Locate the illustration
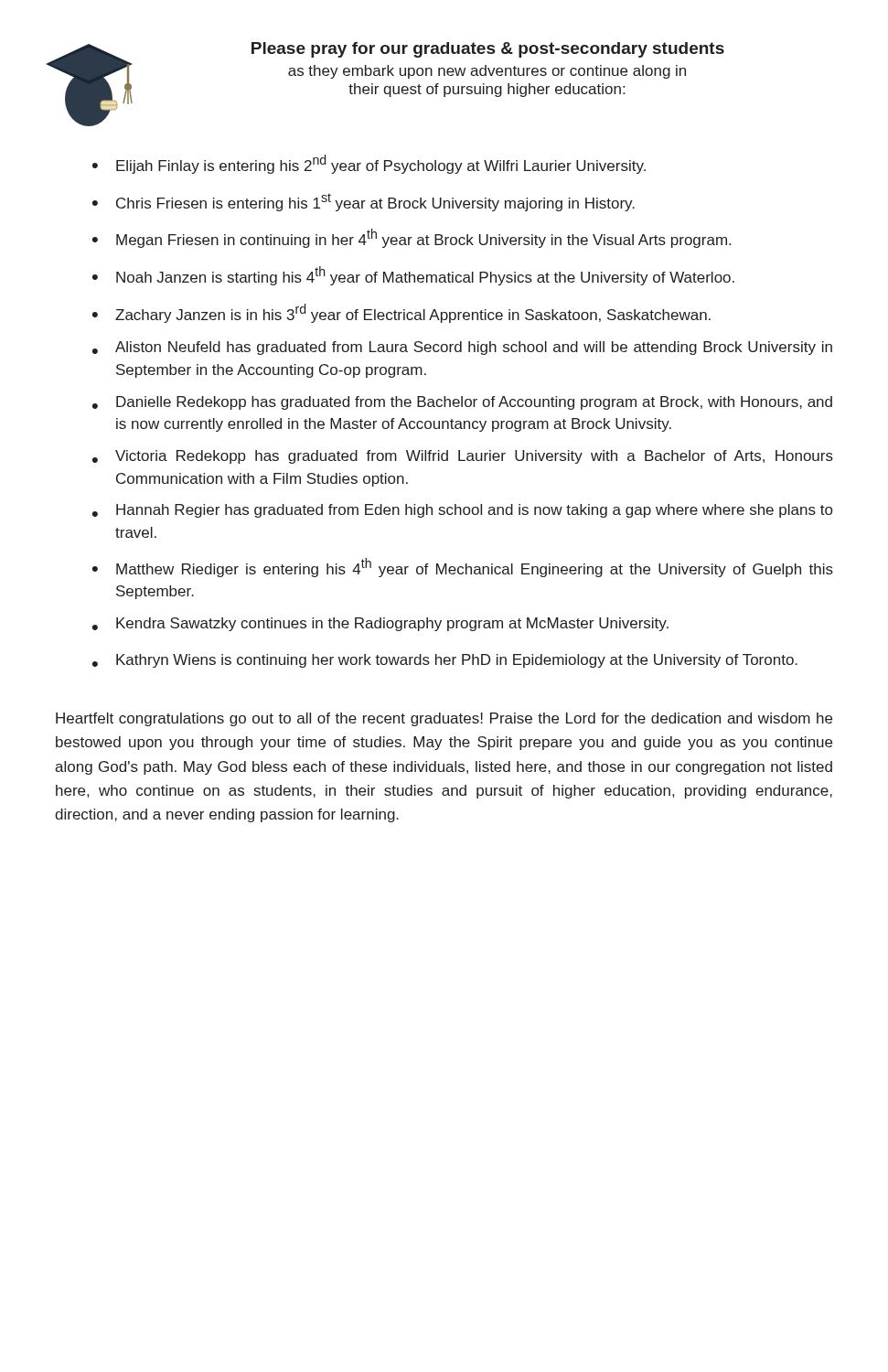This screenshot has height=1372, width=888. pyautogui.click(x=89, y=83)
